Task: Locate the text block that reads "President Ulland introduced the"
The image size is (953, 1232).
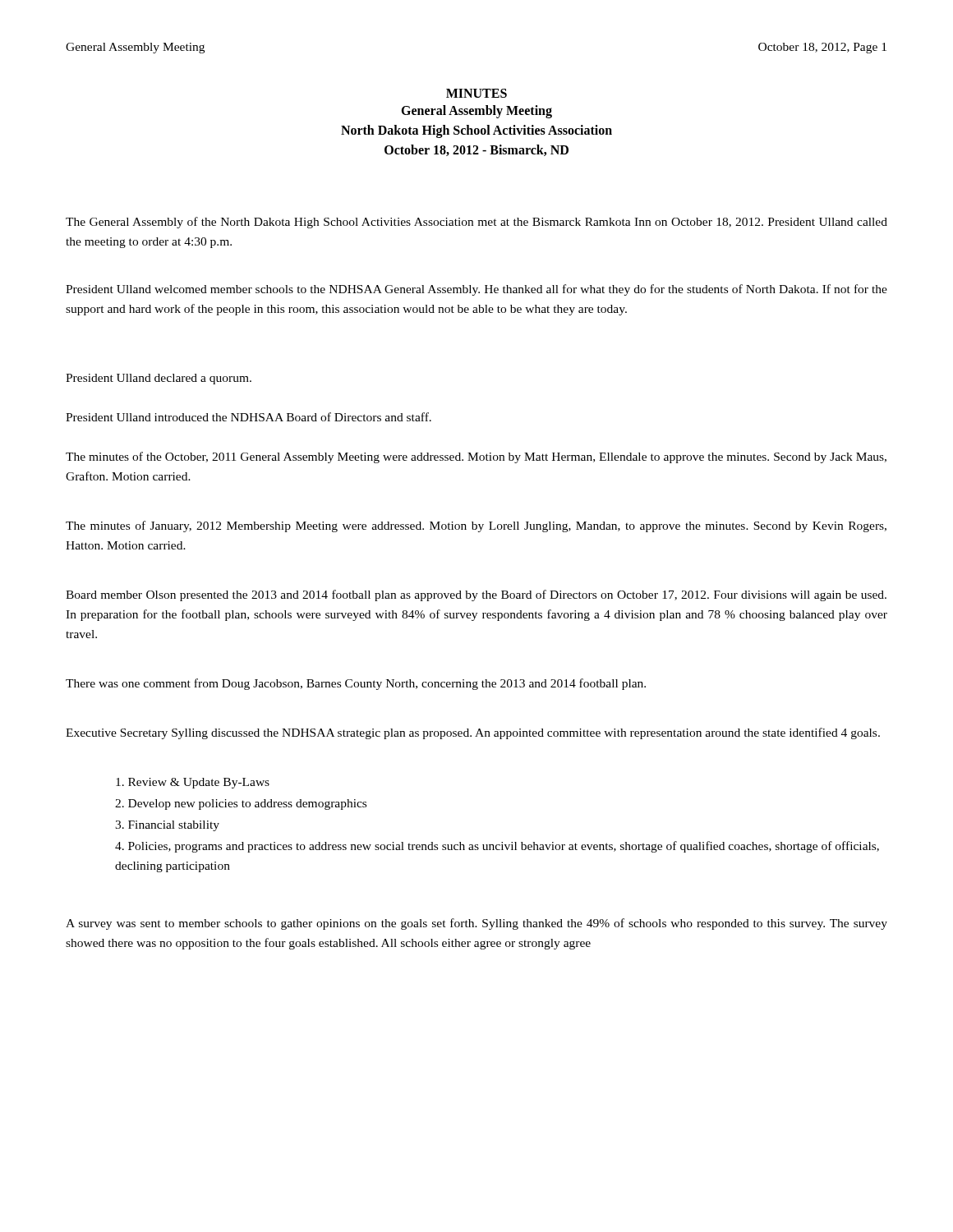Action: (x=249, y=417)
